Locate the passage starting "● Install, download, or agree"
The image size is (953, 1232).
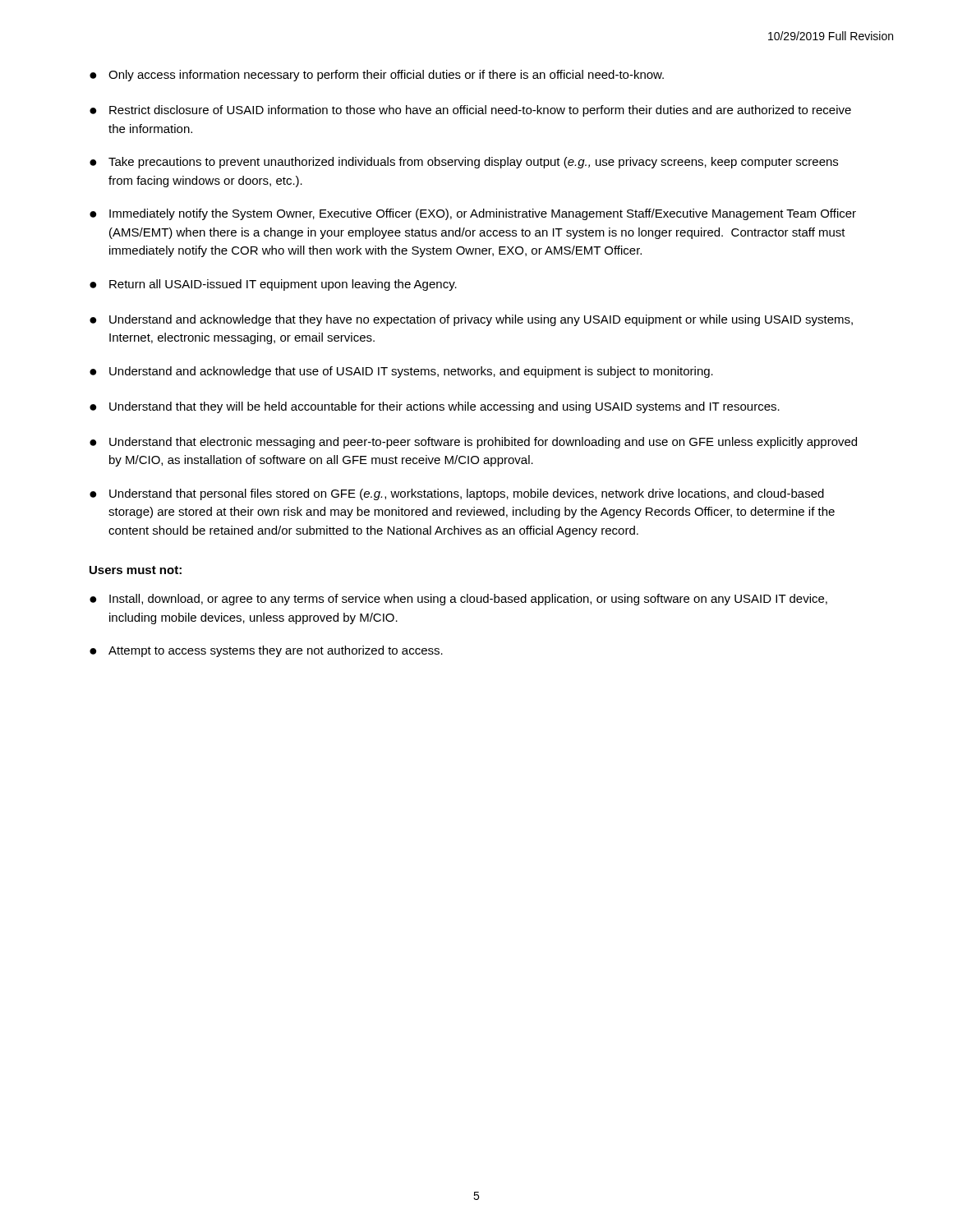tap(476, 608)
